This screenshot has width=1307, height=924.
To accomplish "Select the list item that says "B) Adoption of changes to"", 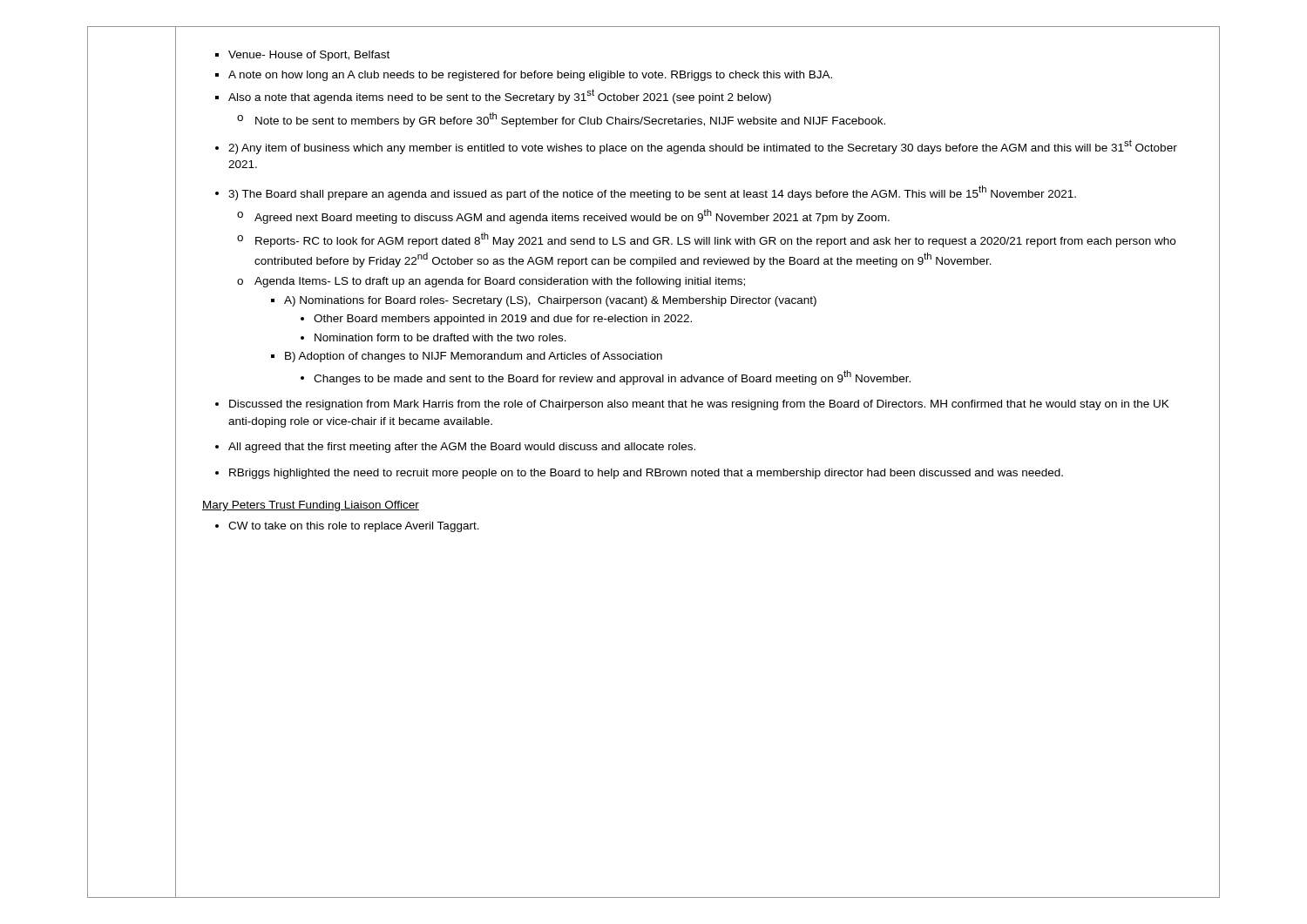I will tap(738, 368).
